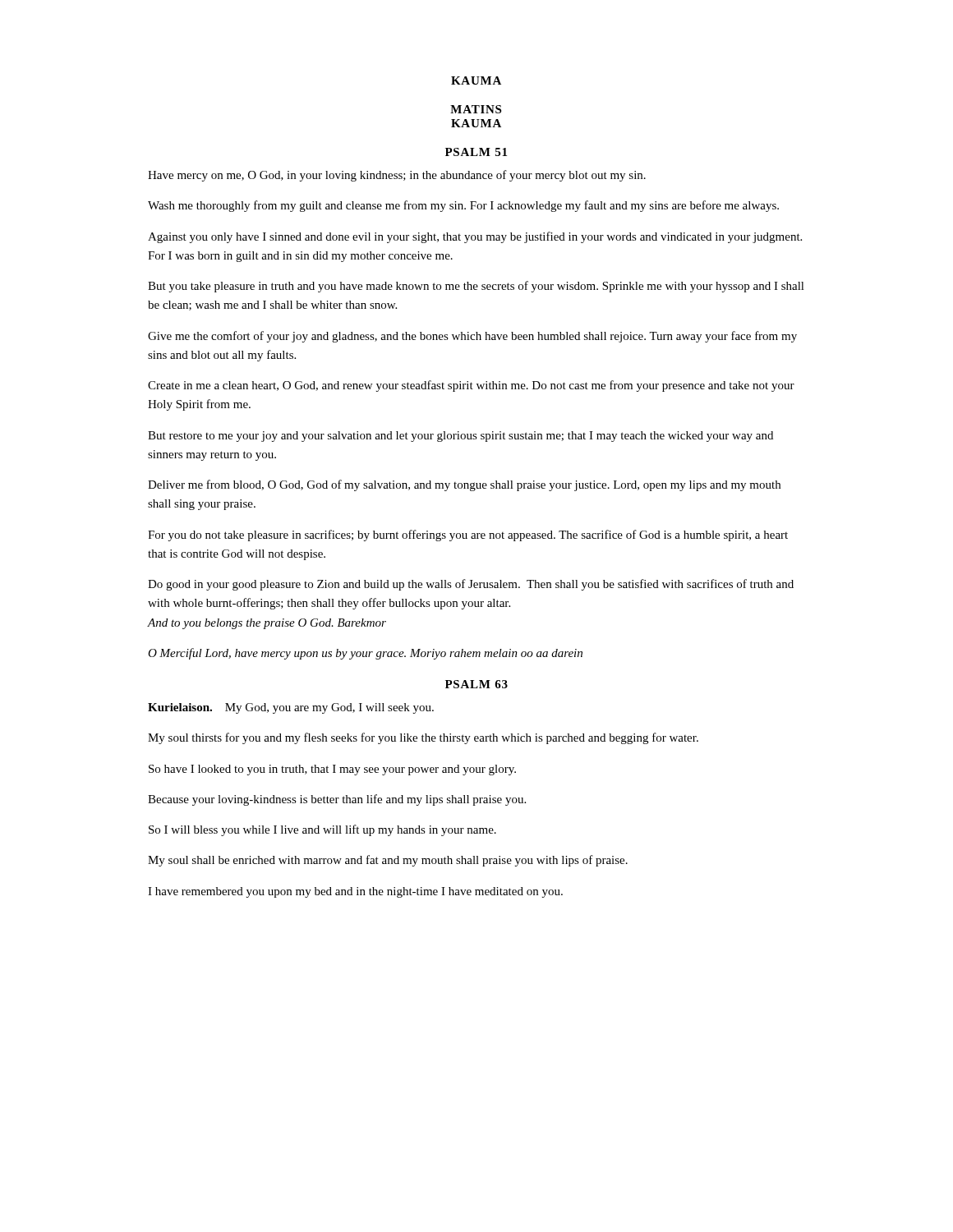The width and height of the screenshot is (953, 1232).
Task: Click on the text block that reads "My soul shall be enriched with"
Action: click(x=388, y=860)
